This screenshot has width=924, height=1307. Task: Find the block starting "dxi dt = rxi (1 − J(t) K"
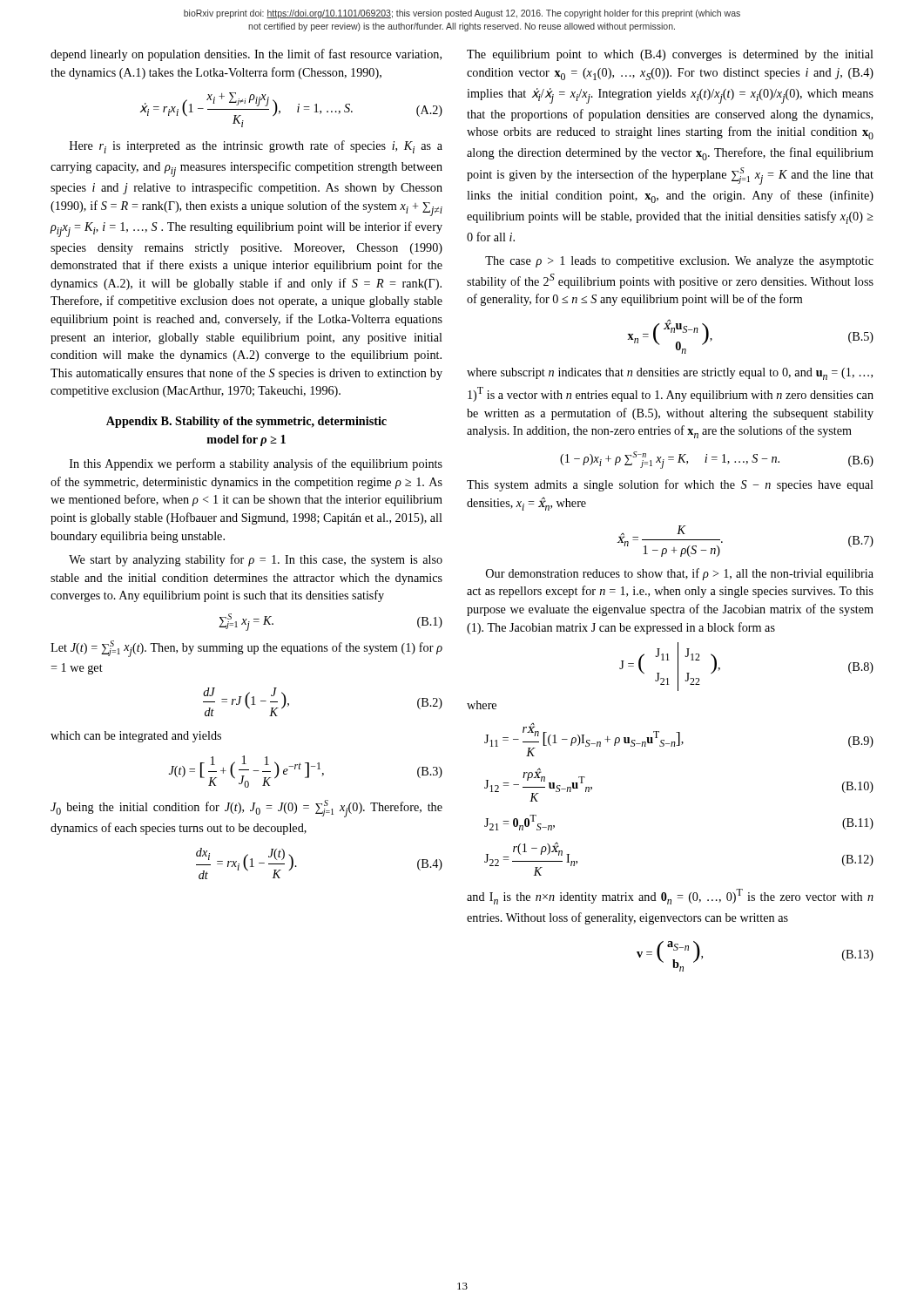click(x=245, y=863)
